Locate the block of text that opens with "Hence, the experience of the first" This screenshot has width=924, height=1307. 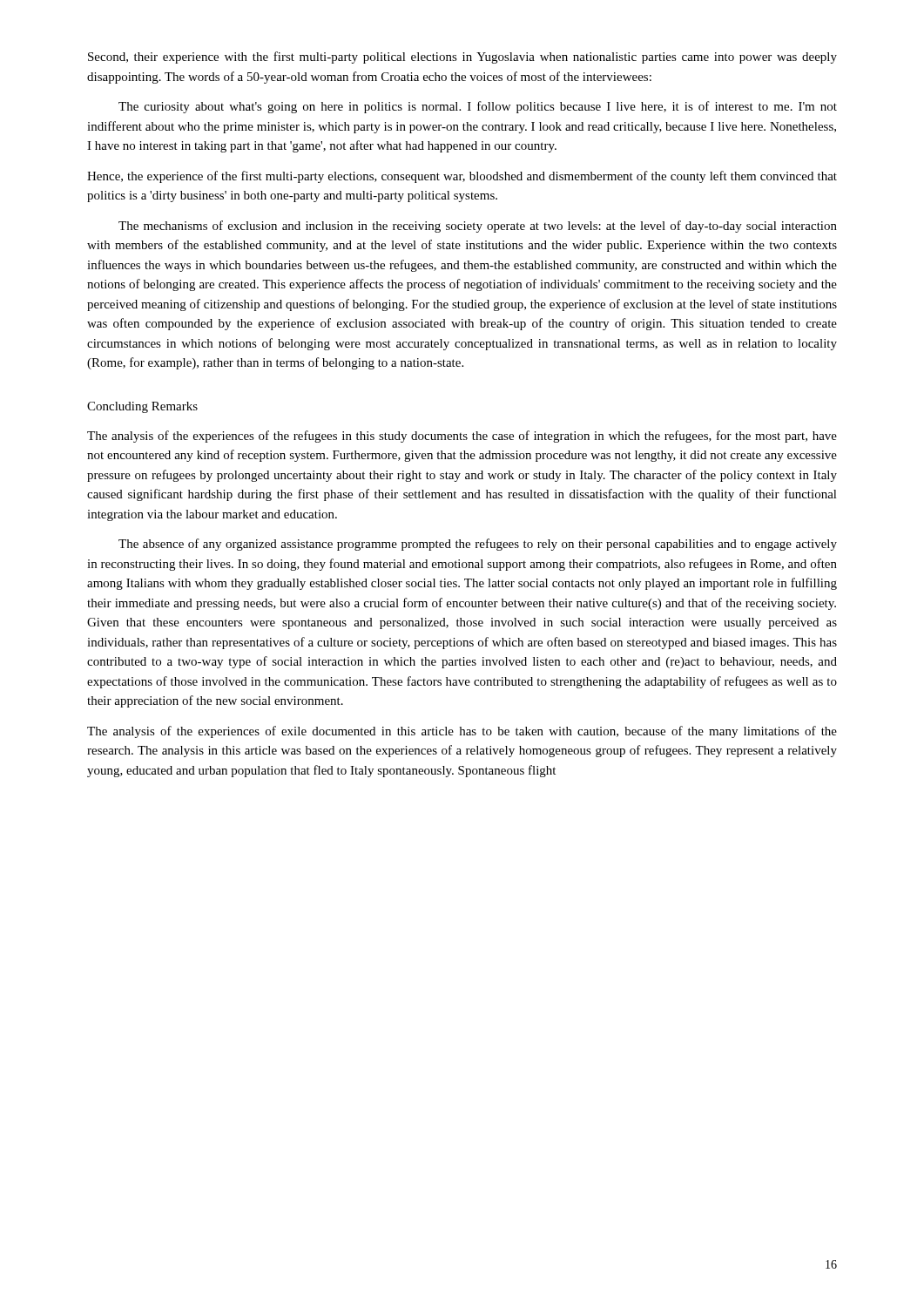462,186
